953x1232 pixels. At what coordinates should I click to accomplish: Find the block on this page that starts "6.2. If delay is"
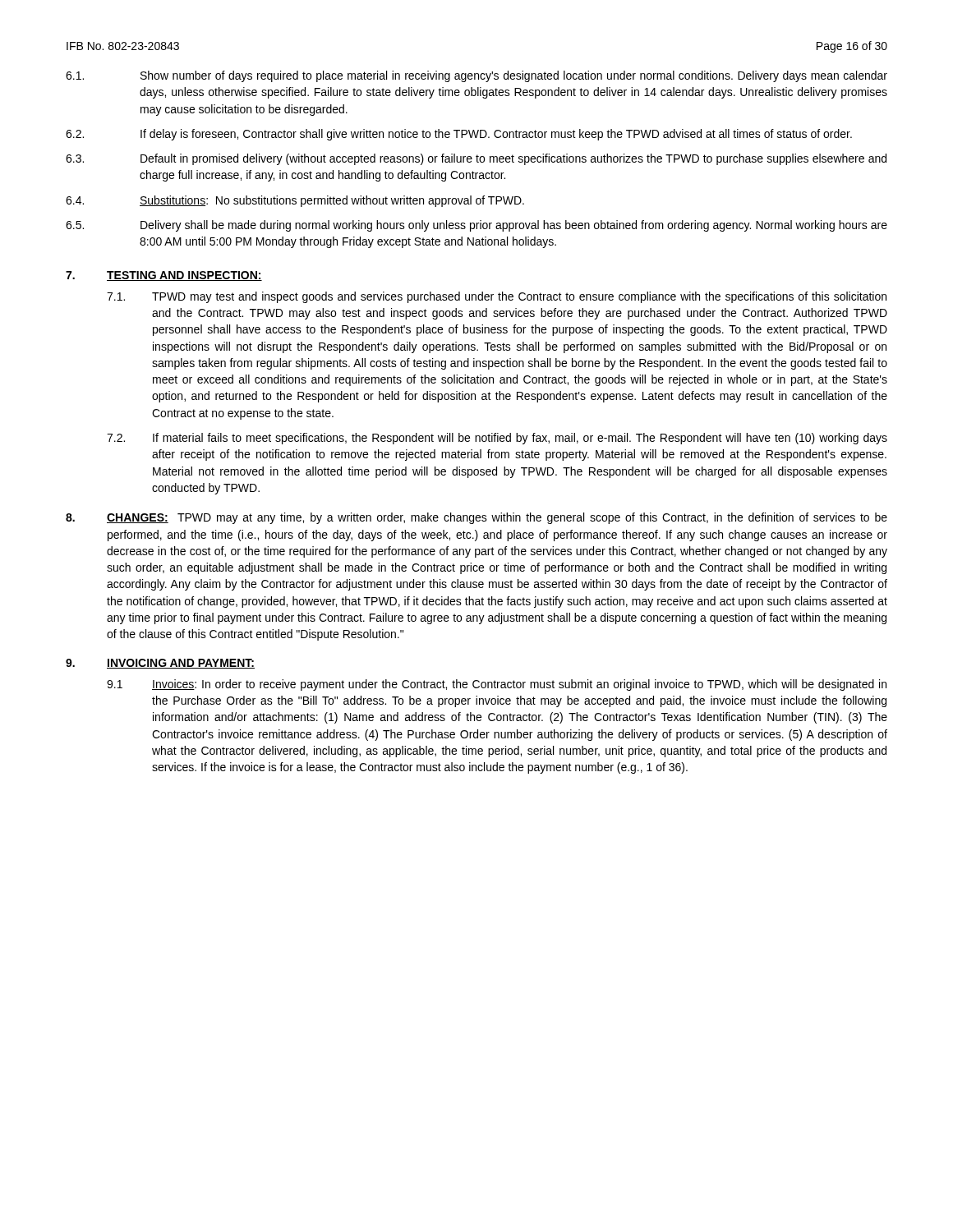tap(476, 134)
